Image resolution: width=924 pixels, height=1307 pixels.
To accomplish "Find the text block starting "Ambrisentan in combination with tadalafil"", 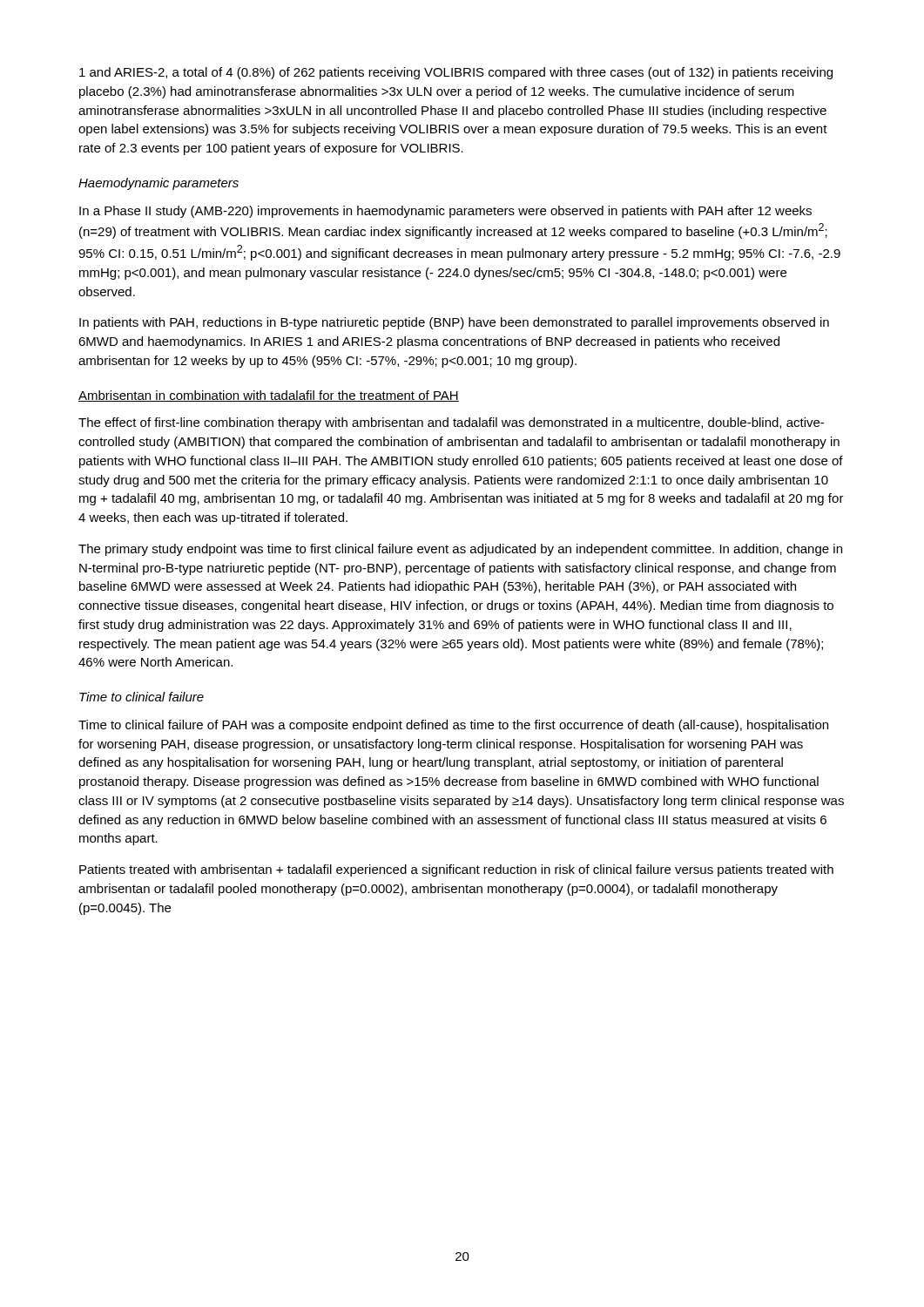I will click(x=268, y=395).
